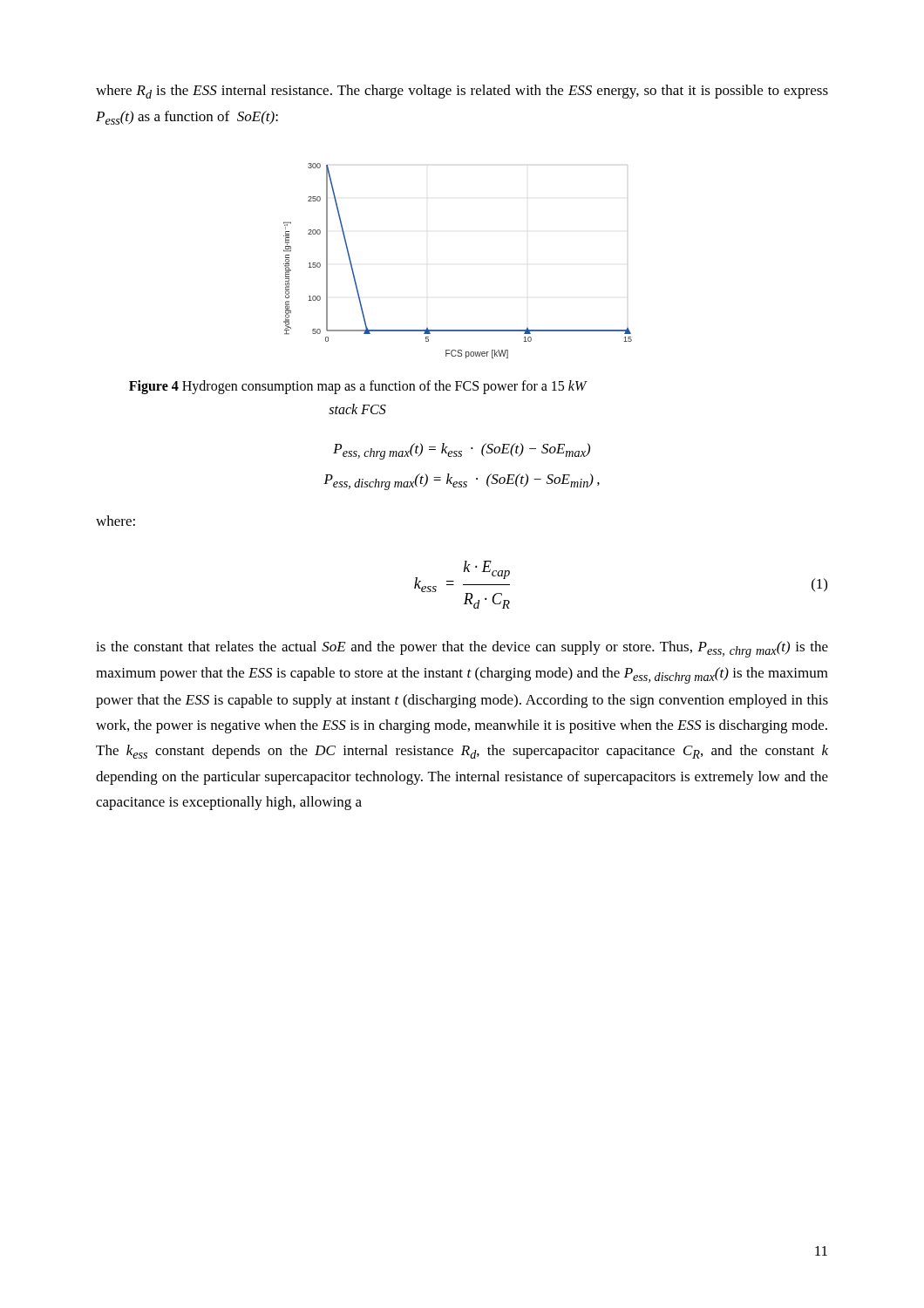This screenshot has height=1308, width=924.
Task: Find the text block containing "is the constant that relates"
Action: coord(462,724)
